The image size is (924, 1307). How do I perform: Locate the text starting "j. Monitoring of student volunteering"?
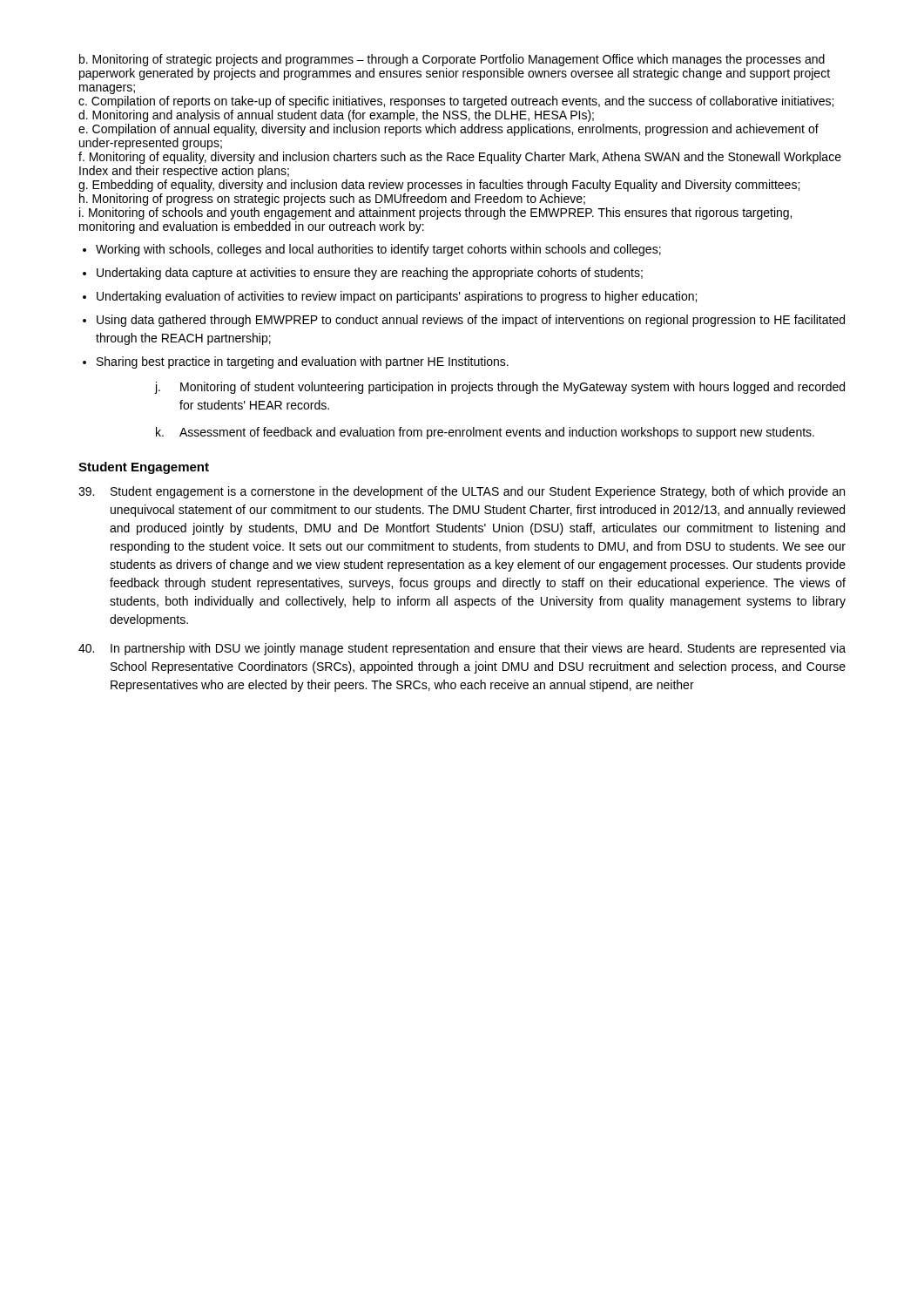click(x=500, y=396)
